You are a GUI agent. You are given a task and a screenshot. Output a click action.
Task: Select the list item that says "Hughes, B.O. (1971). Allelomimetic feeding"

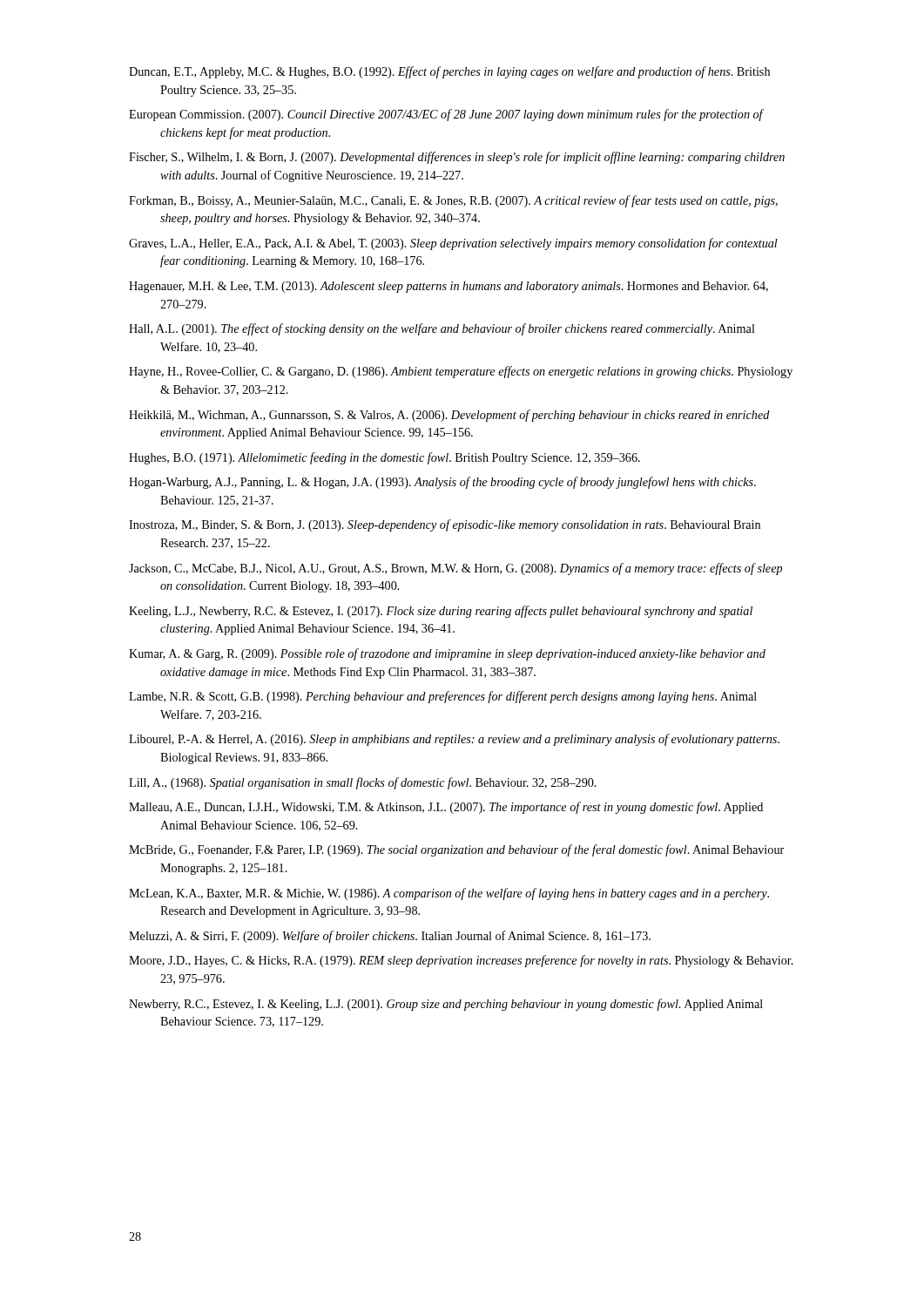pyautogui.click(x=385, y=457)
